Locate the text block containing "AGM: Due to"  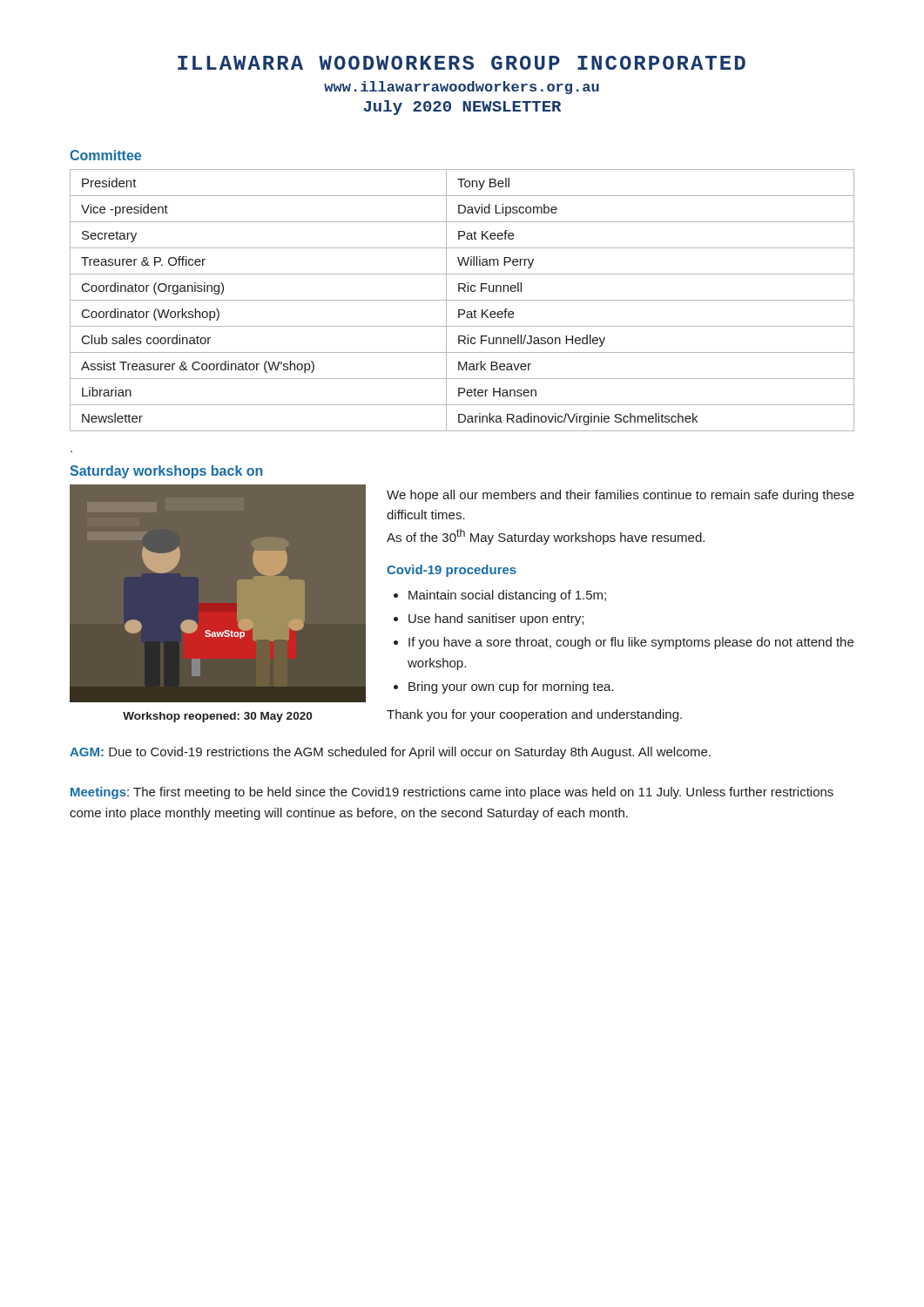click(391, 752)
